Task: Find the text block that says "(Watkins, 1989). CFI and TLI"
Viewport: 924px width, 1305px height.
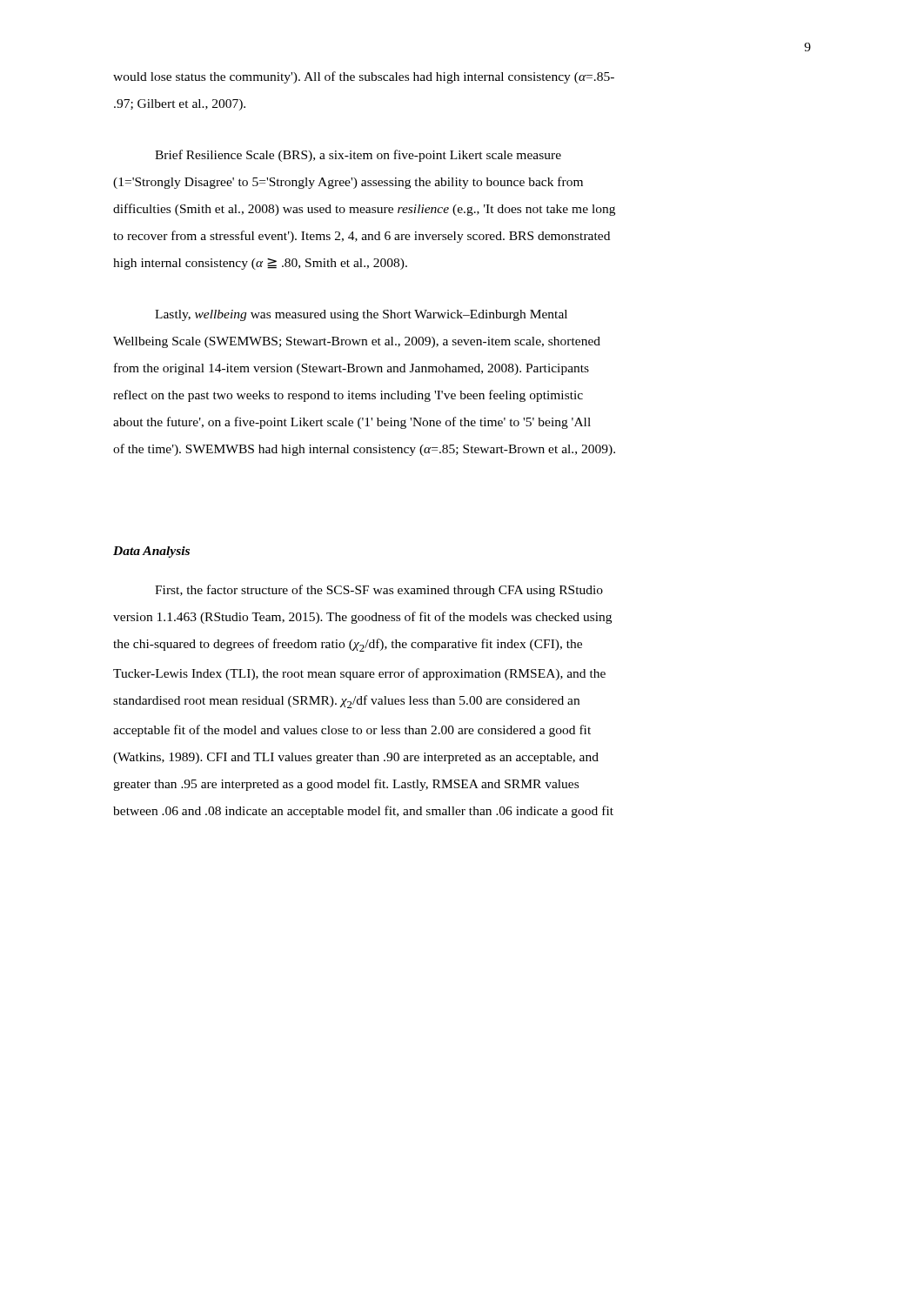Action: (x=356, y=756)
